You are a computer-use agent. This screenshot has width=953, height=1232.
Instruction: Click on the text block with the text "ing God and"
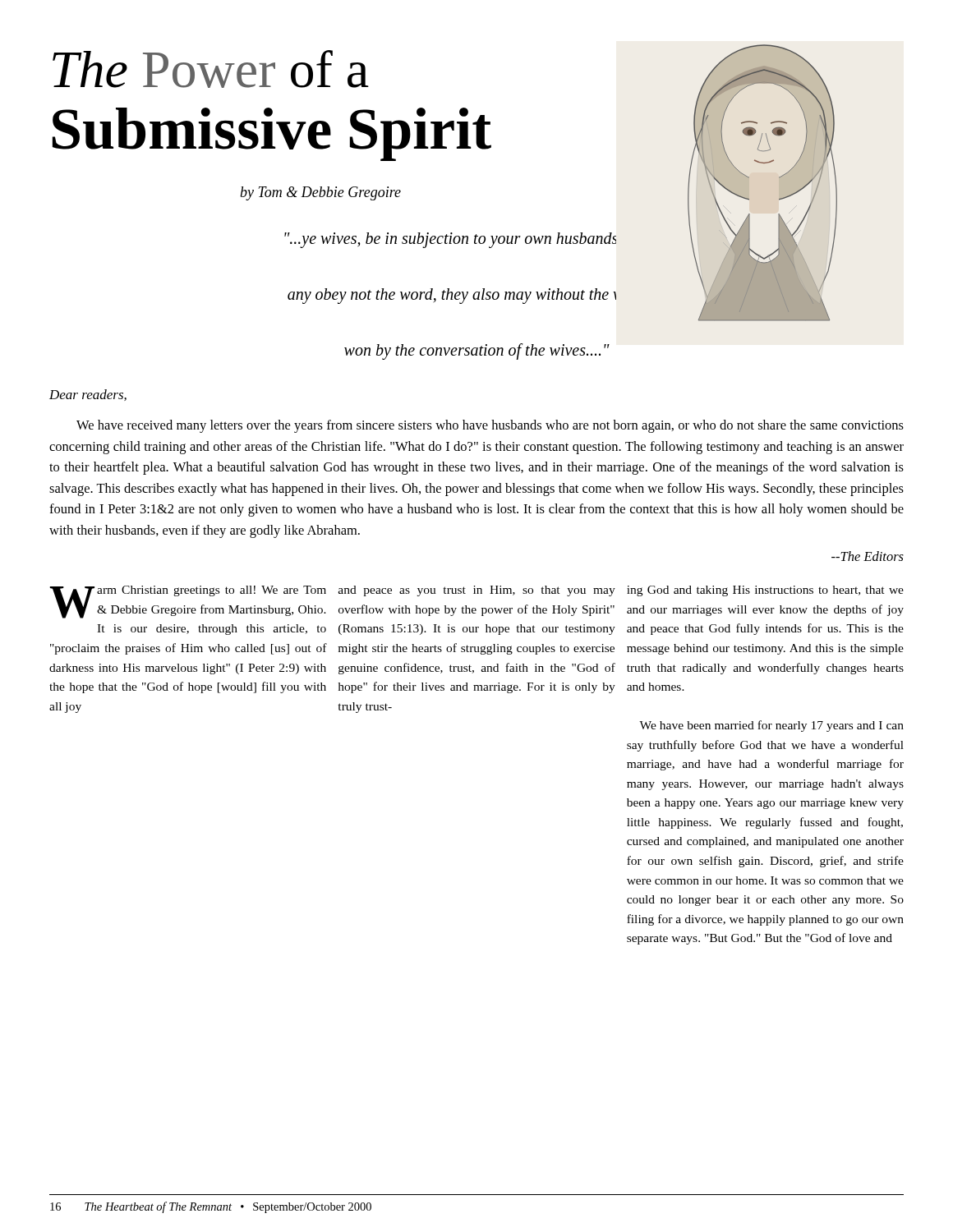pyautogui.click(x=765, y=764)
